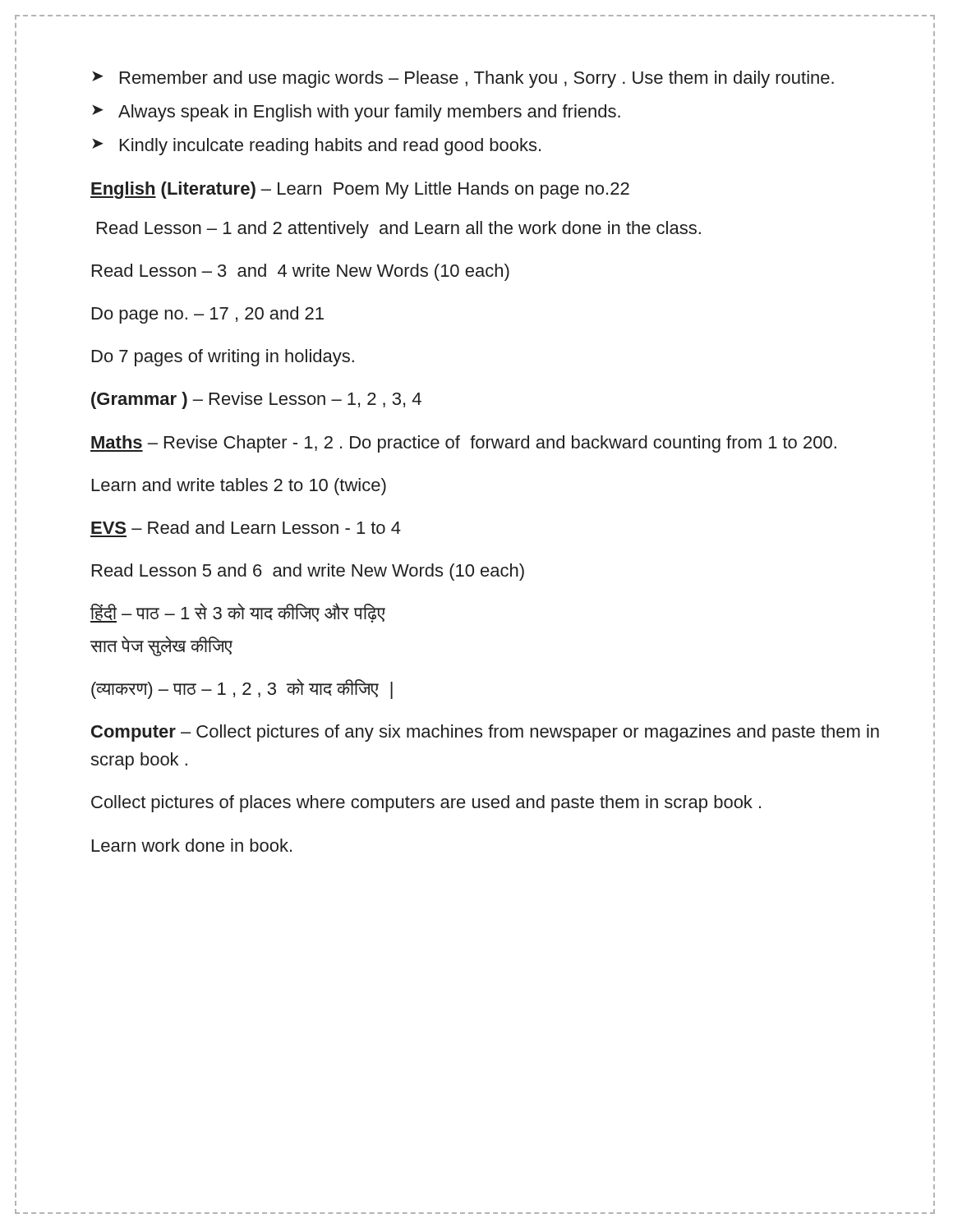Locate the block of text that opens with "➤ Kindly inculcate reading habits and read good"
Screen dimensions: 1232x953
[x=497, y=145]
